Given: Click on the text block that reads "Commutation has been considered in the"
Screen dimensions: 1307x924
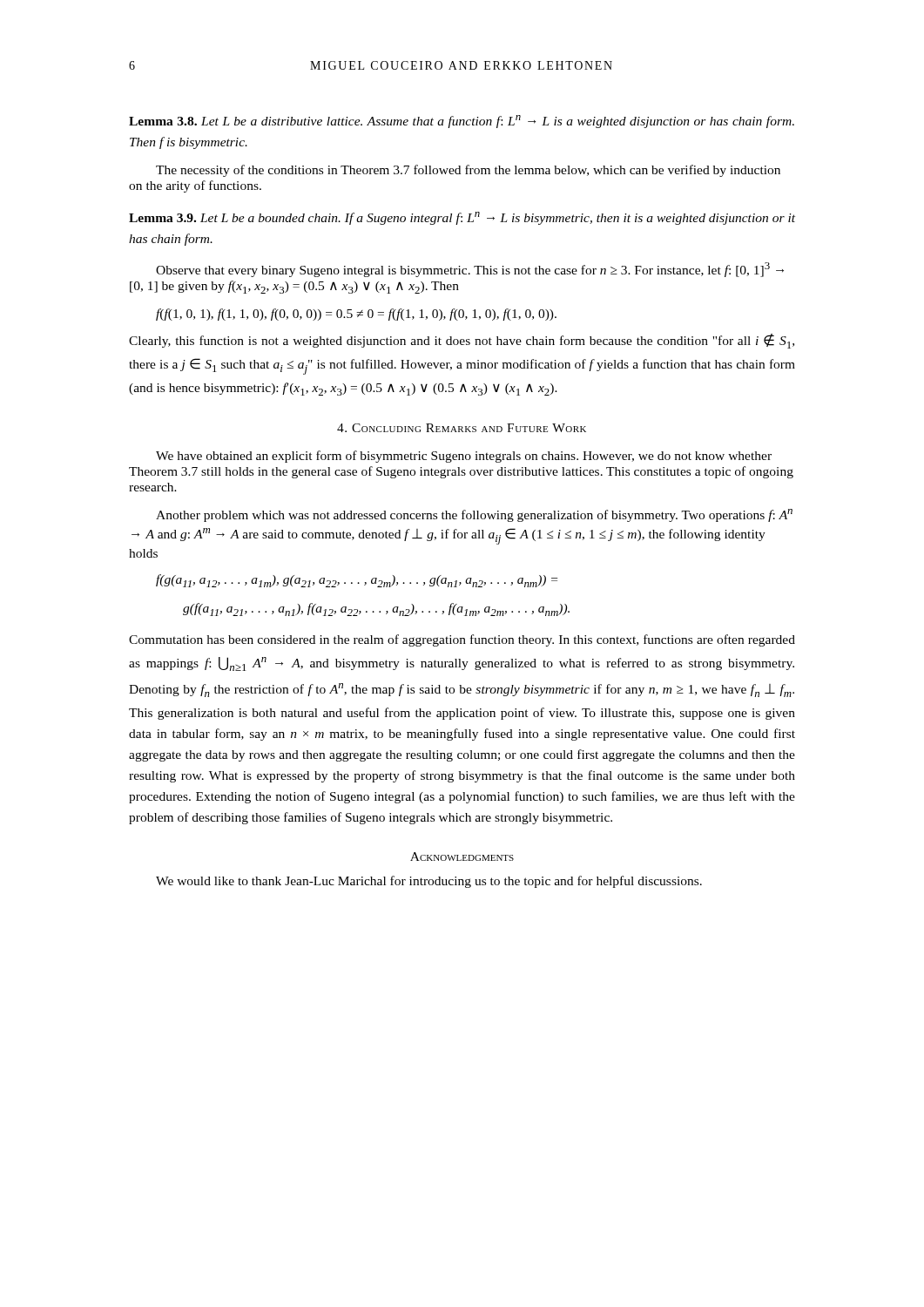Looking at the screenshot, I should 462,728.
